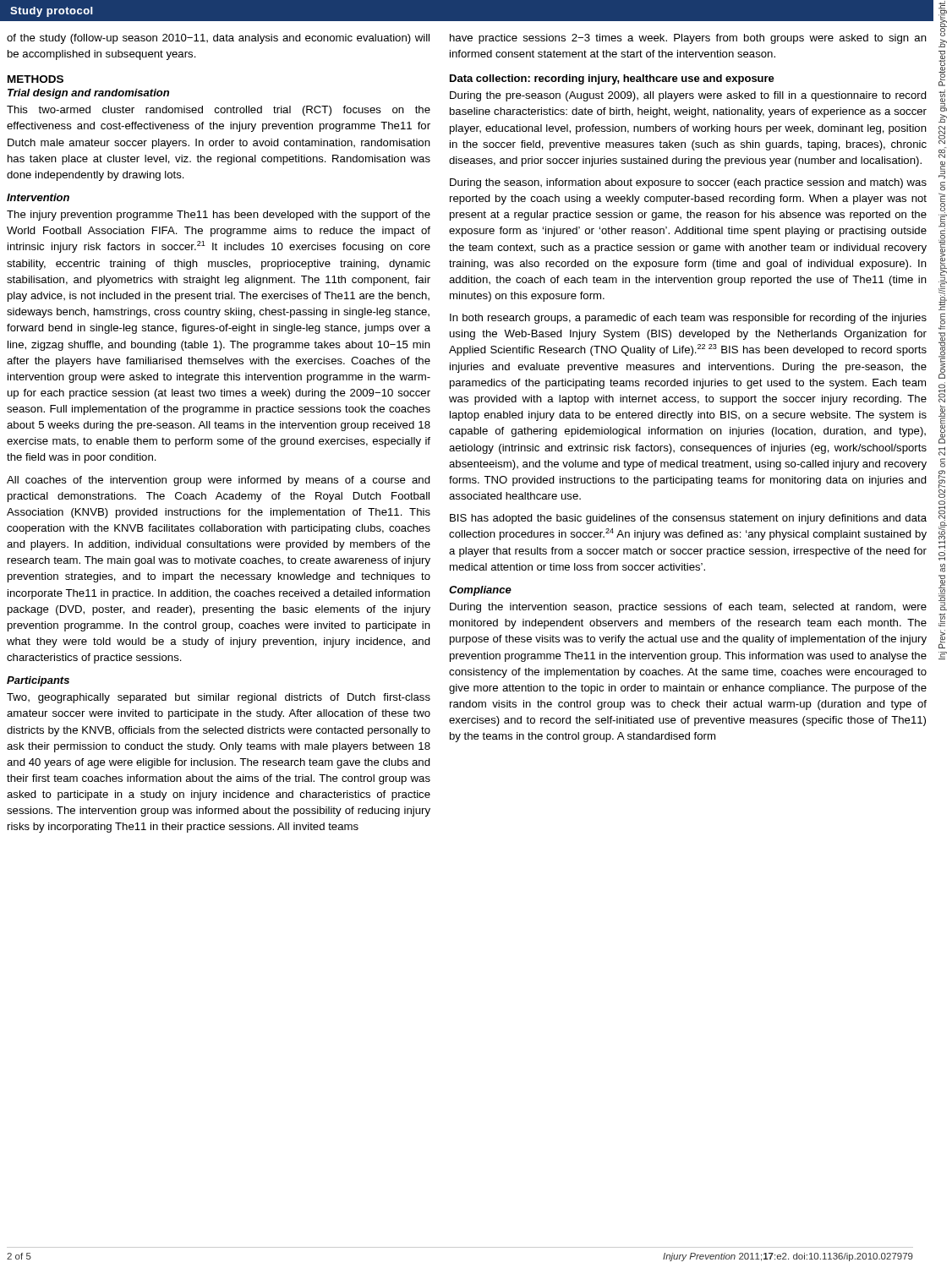Locate the block starting "The injury prevention programme The11"
Screen dimensions: 1268x952
point(219,436)
